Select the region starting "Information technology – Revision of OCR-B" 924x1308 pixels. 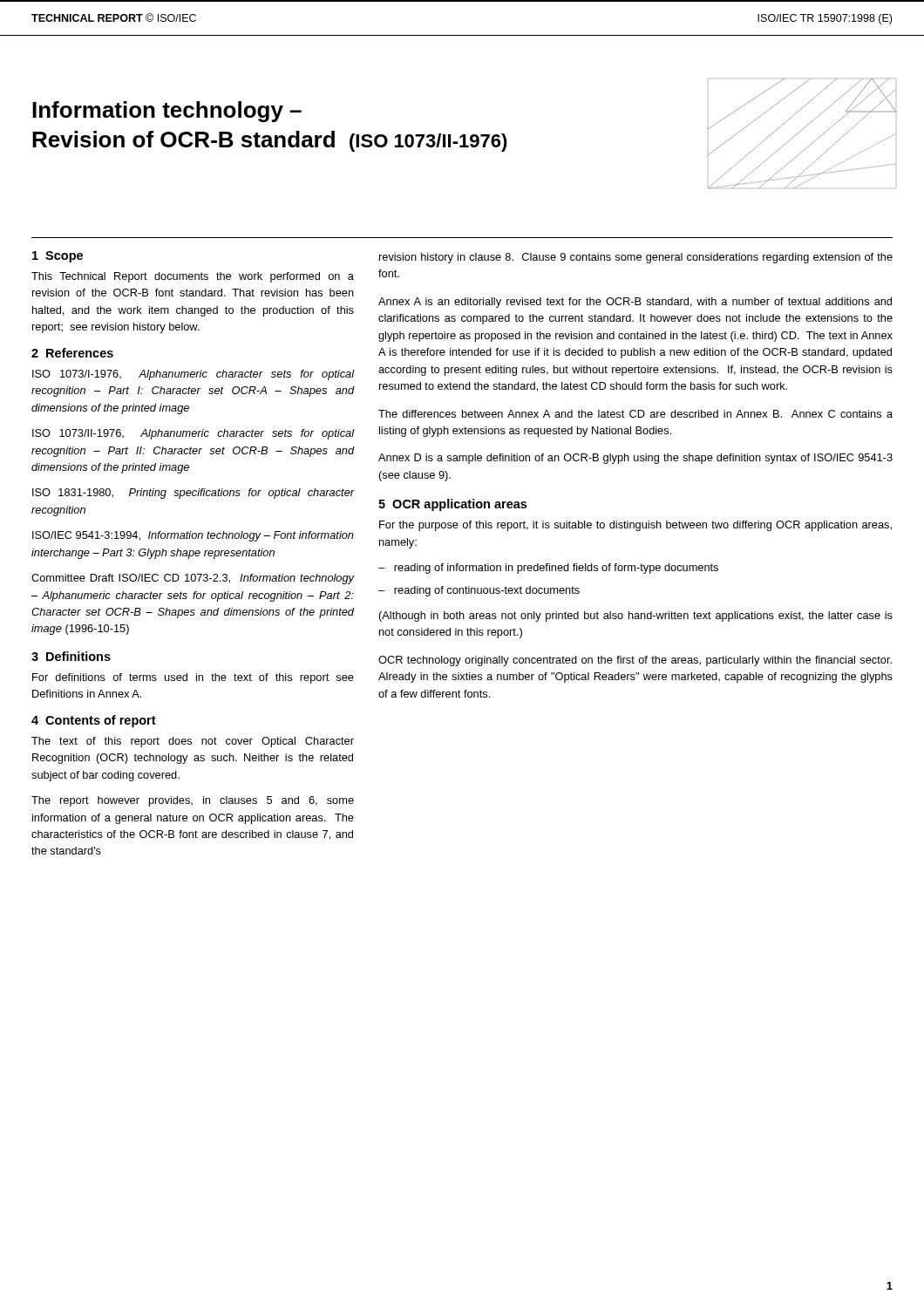coord(306,125)
